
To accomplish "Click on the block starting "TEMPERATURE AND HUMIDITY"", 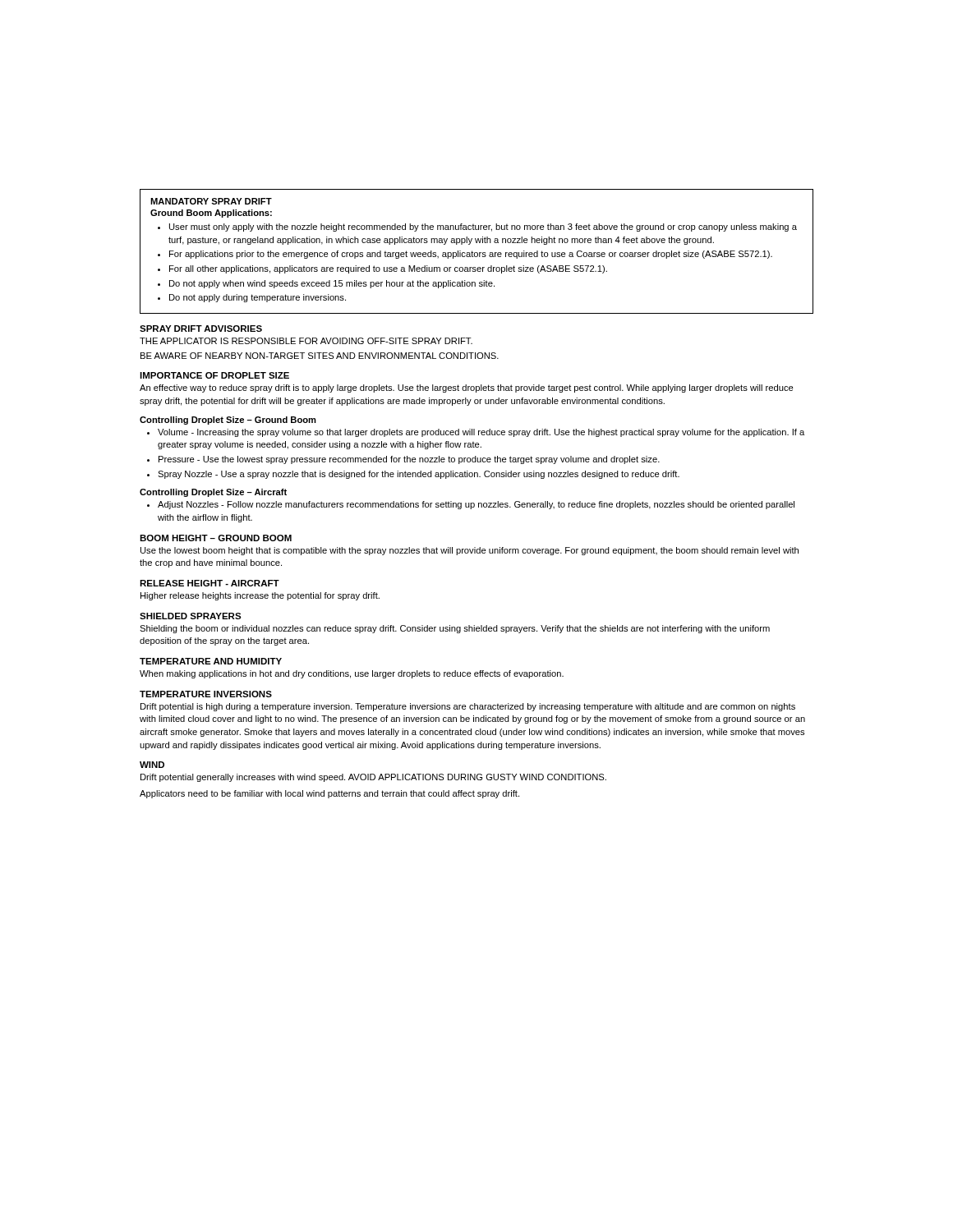I will (x=211, y=661).
